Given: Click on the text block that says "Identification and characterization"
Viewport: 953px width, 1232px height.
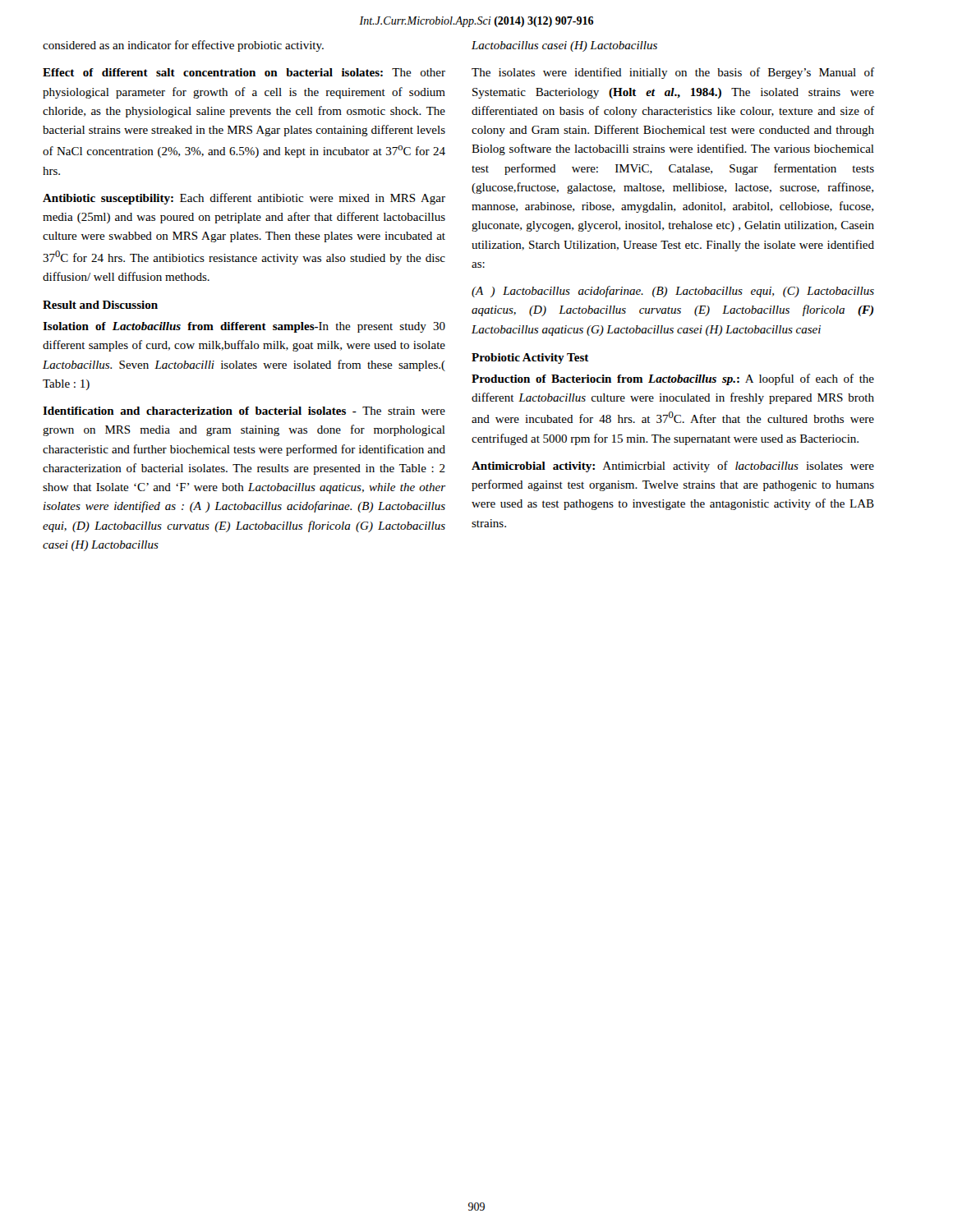Looking at the screenshot, I should point(244,478).
